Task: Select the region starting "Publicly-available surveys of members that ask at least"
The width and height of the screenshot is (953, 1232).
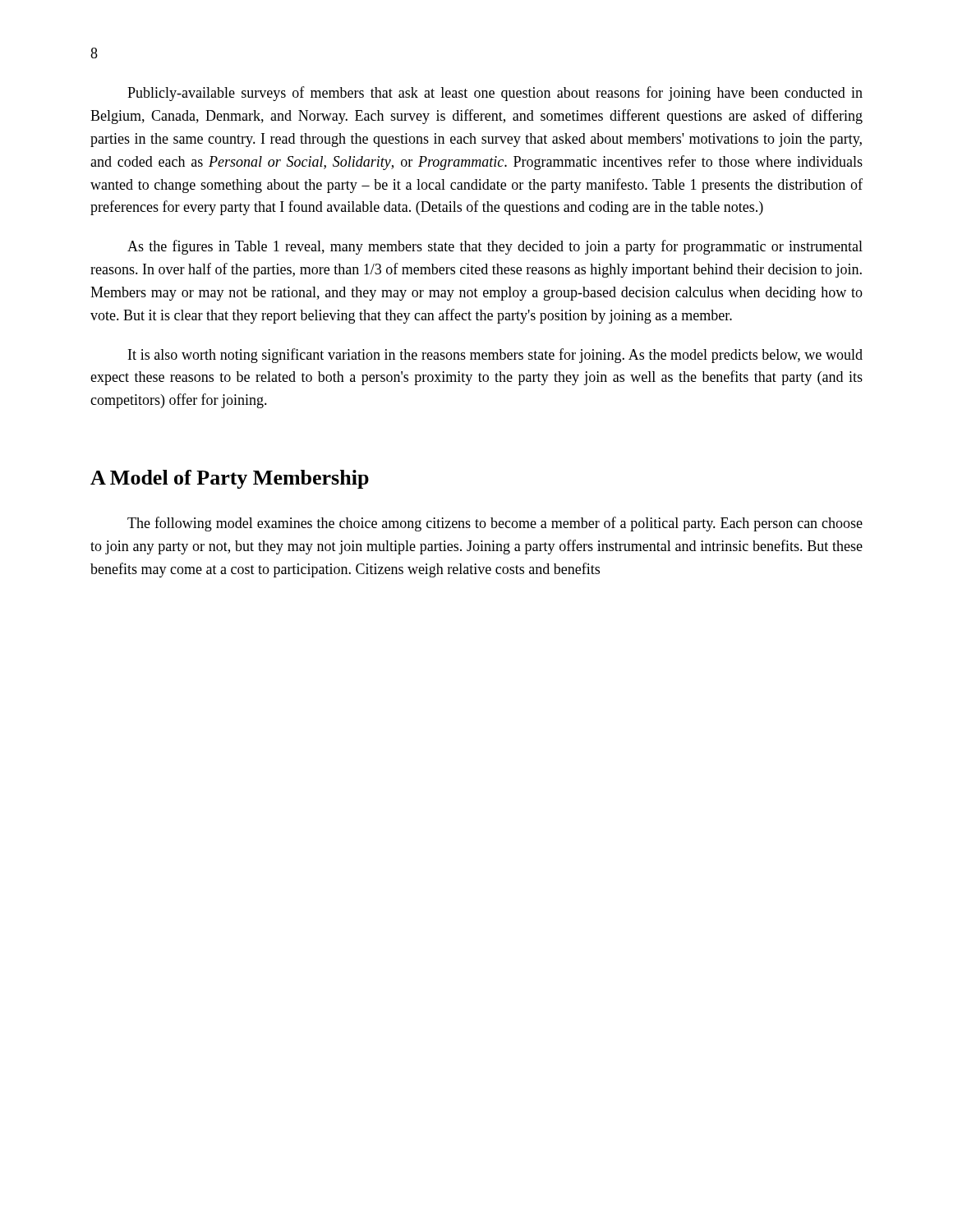Action: point(476,151)
